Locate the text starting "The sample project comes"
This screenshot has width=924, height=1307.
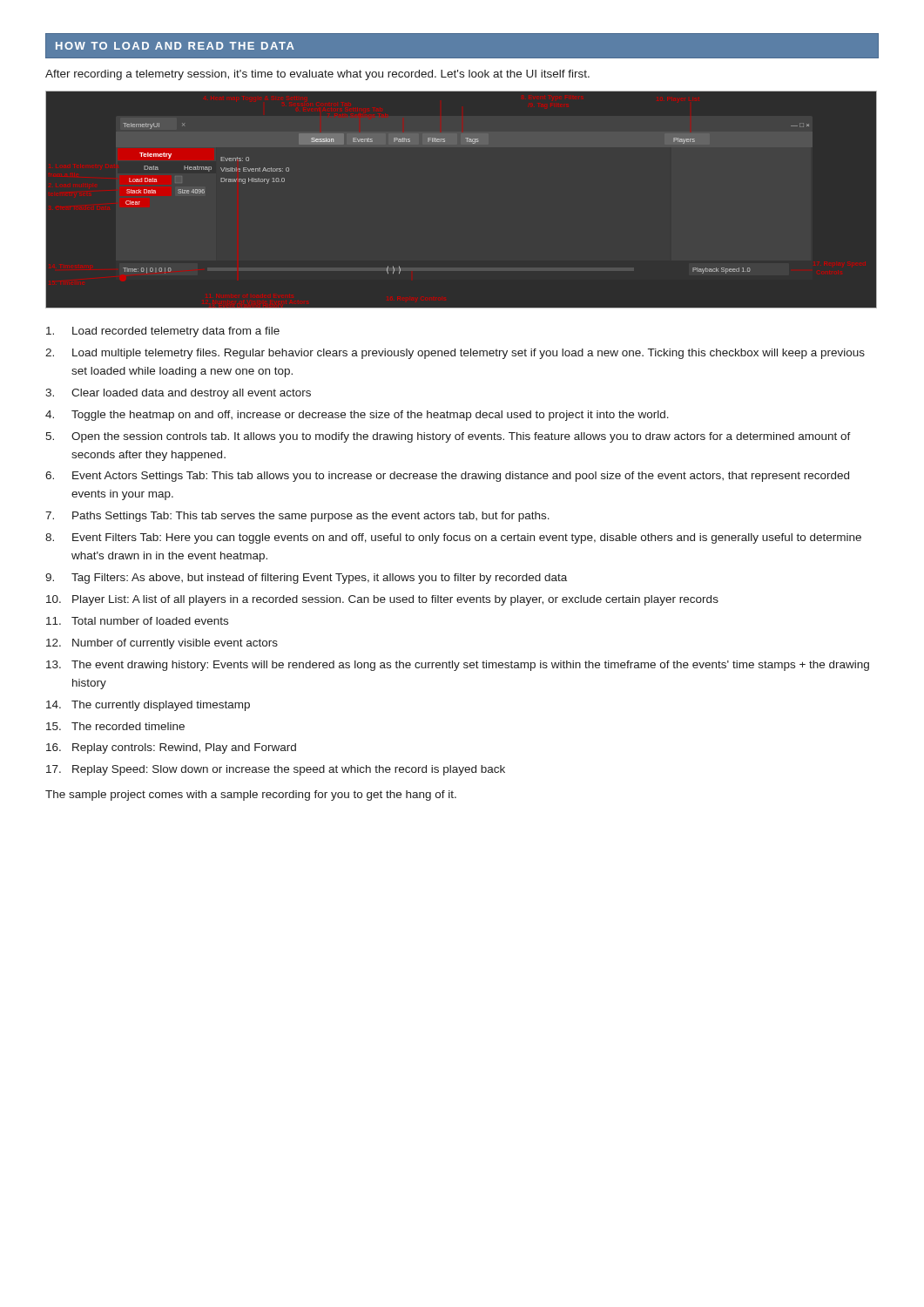tap(251, 795)
